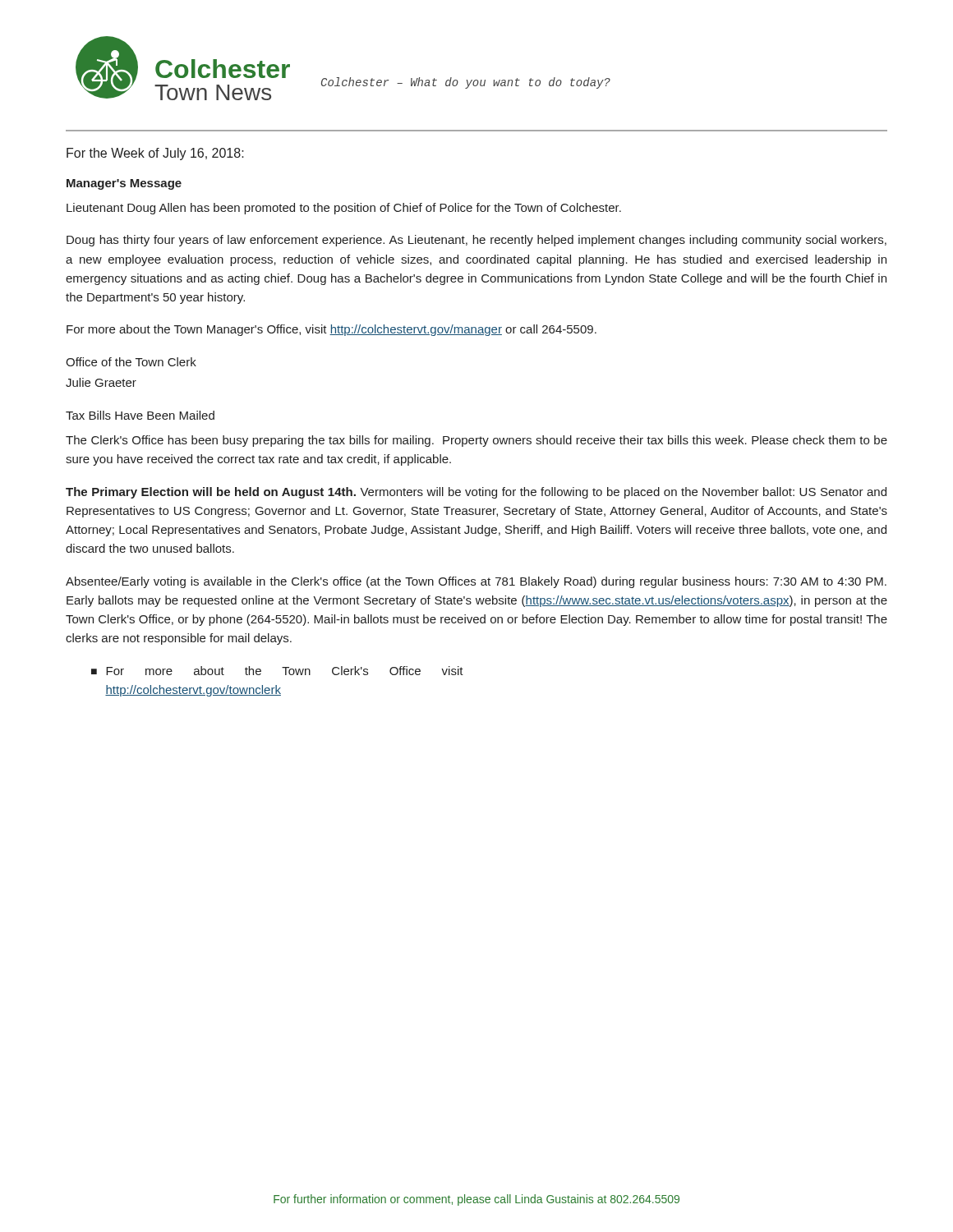Screen dimensions: 1232x953
Task: Find "Office of the Town Clerk" on this page
Action: [x=131, y=361]
